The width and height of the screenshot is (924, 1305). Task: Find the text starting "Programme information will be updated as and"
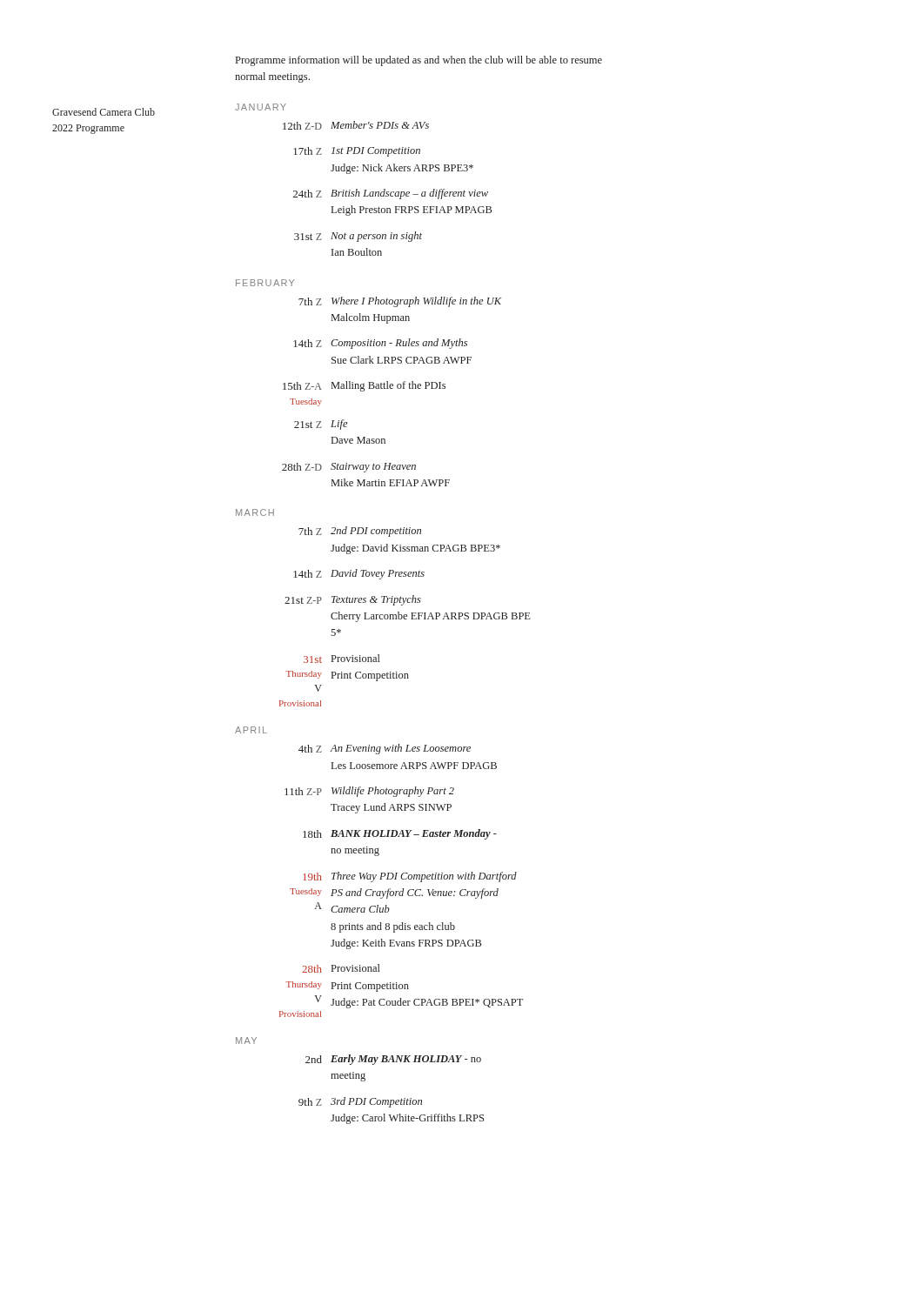[x=419, y=68]
